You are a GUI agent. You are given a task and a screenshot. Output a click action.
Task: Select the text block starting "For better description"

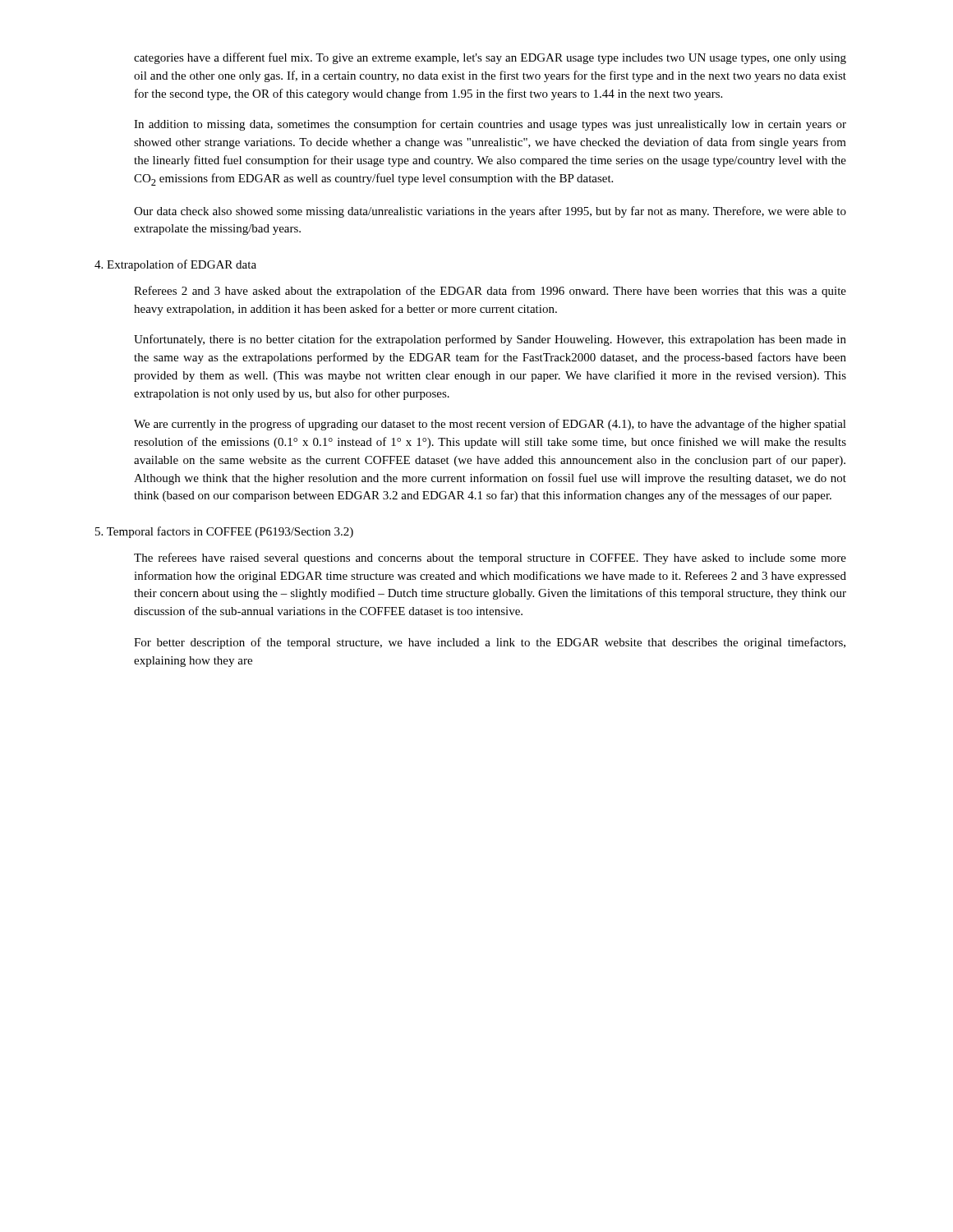(x=490, y=651)
